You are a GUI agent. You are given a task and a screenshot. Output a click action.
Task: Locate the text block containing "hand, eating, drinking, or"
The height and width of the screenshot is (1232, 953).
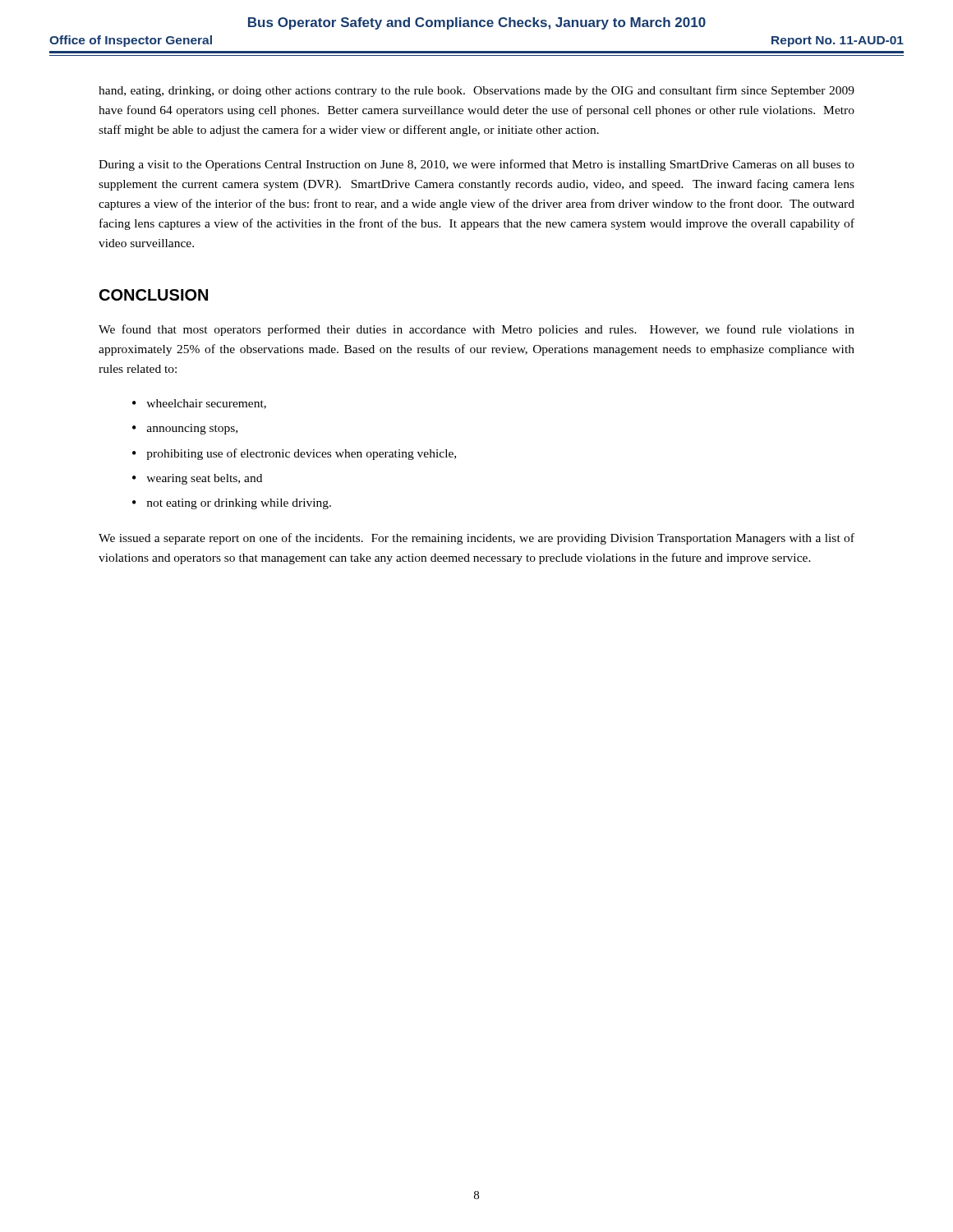tap(476, 110)
